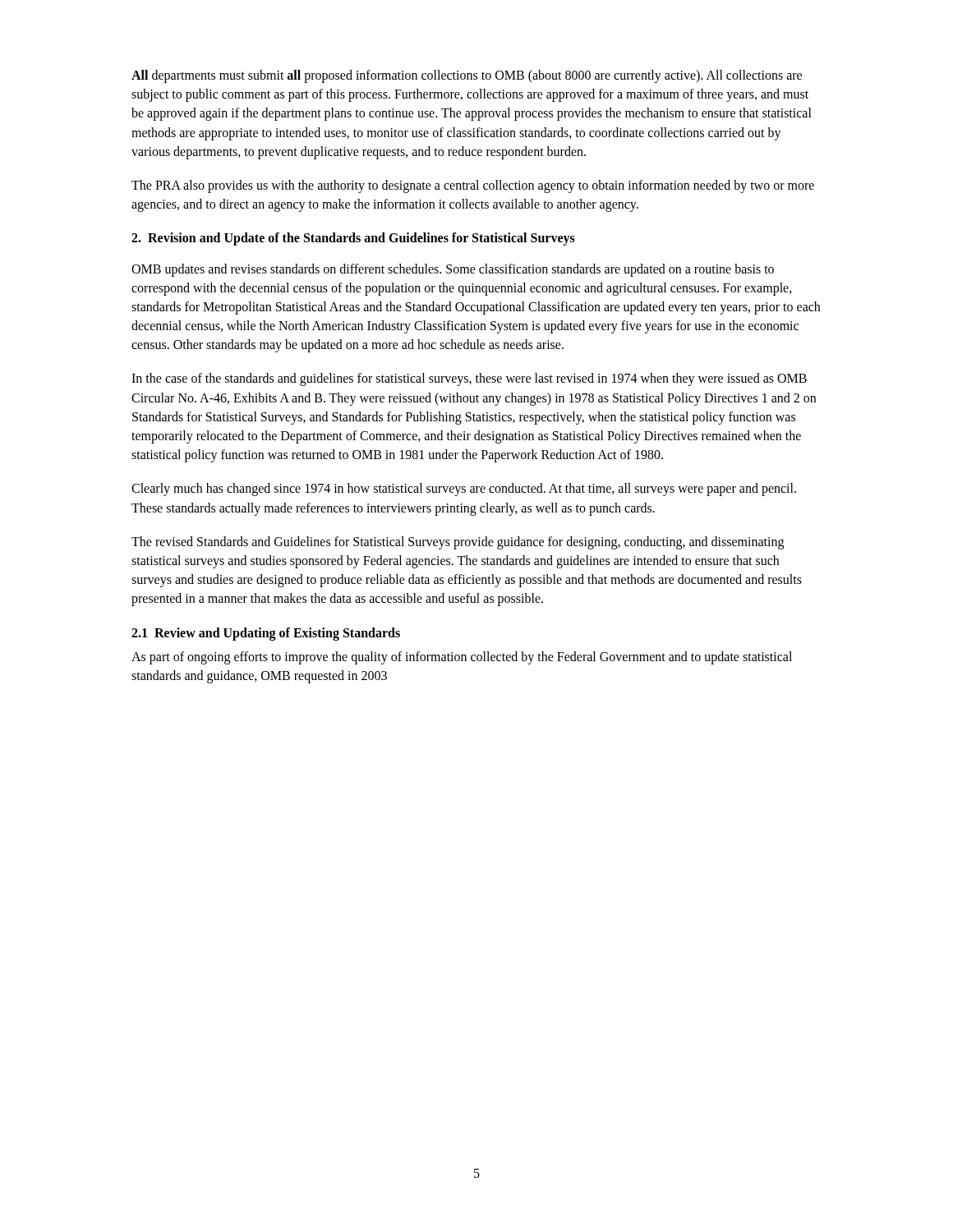Click the passage that begins "All departments must submit all"

(471, 113)
